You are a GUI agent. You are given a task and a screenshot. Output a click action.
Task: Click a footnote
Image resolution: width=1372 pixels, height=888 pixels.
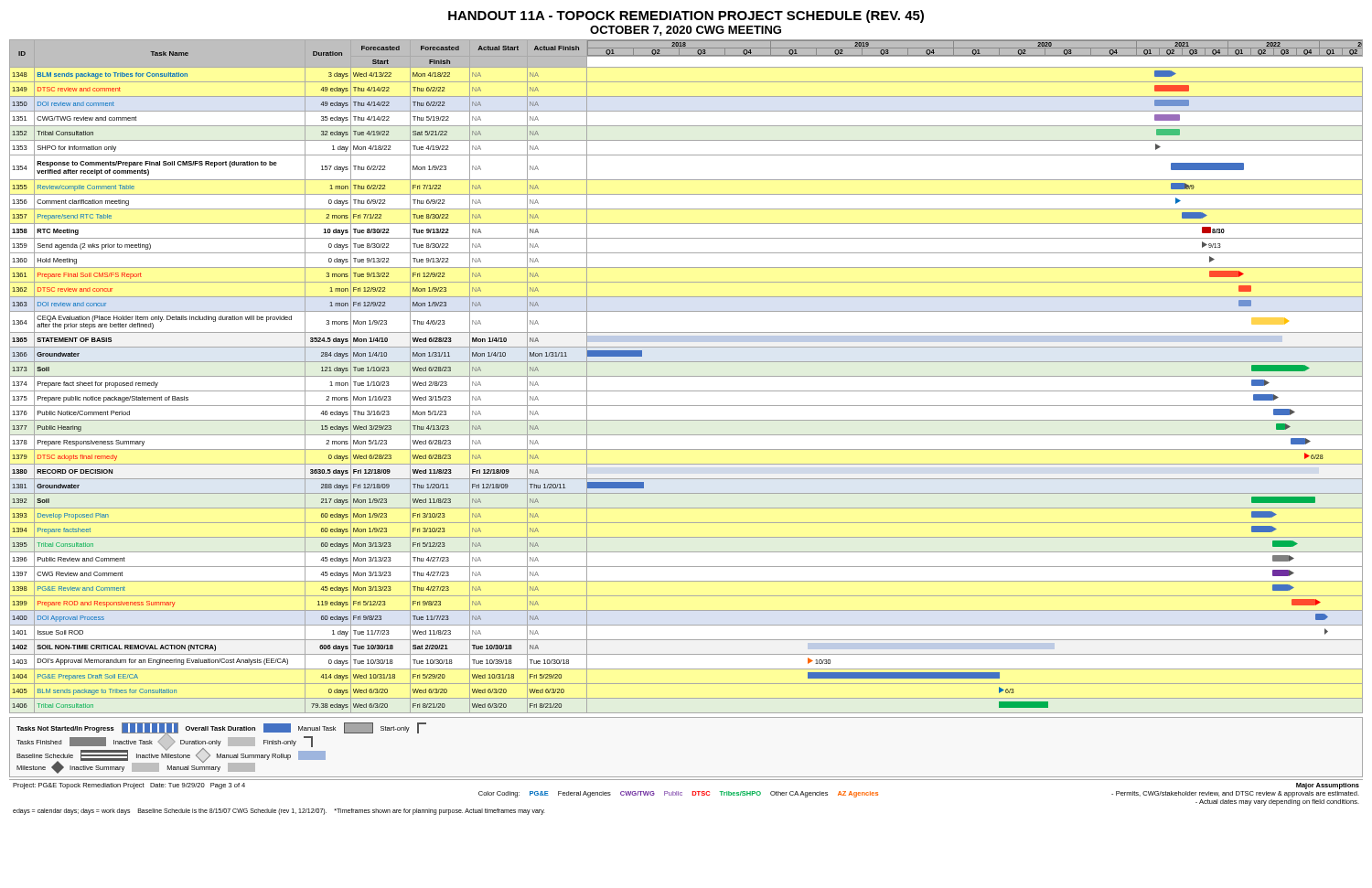[x=279, y=811]
